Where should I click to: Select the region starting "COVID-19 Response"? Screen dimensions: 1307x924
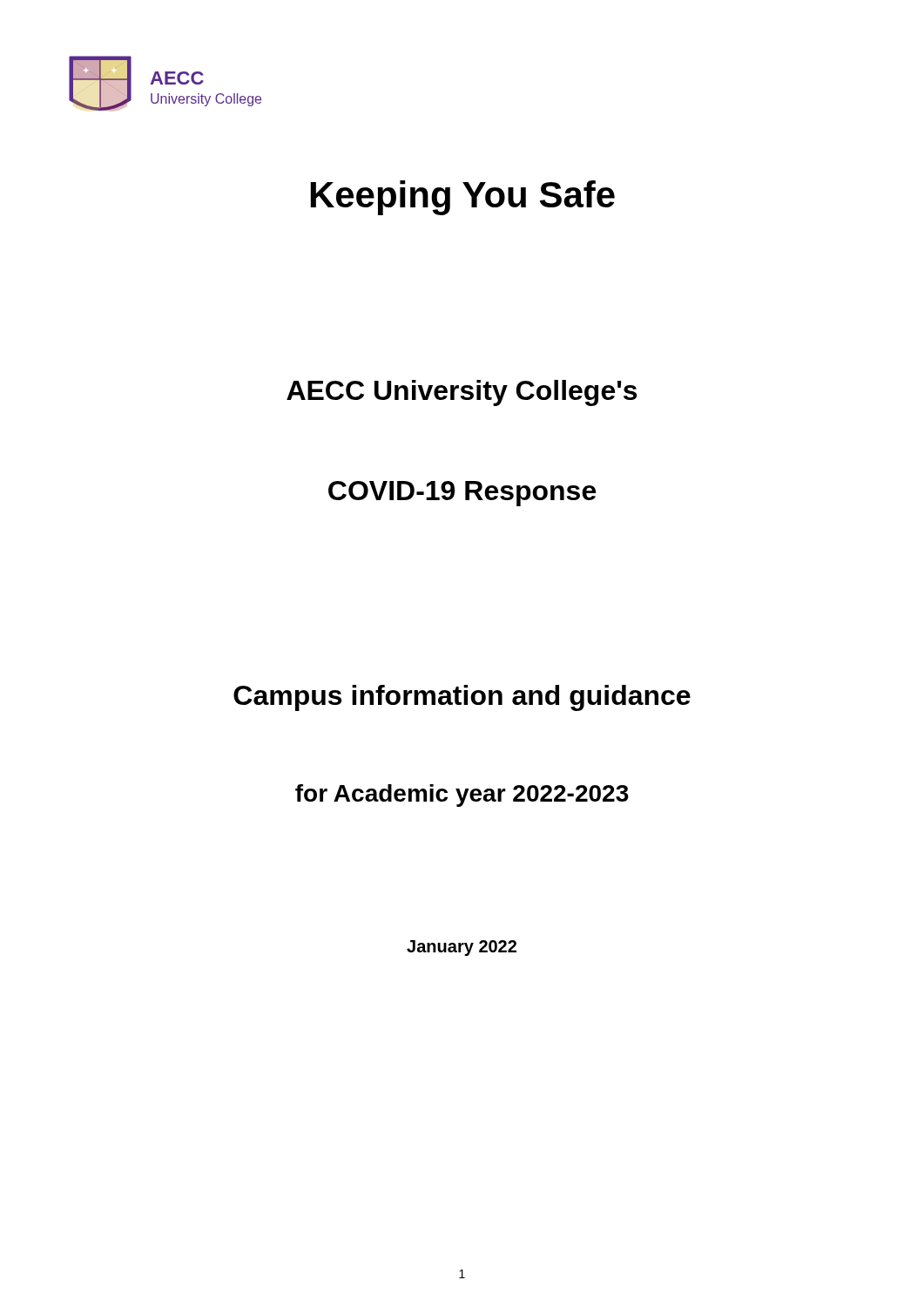(x=462, y=491)
